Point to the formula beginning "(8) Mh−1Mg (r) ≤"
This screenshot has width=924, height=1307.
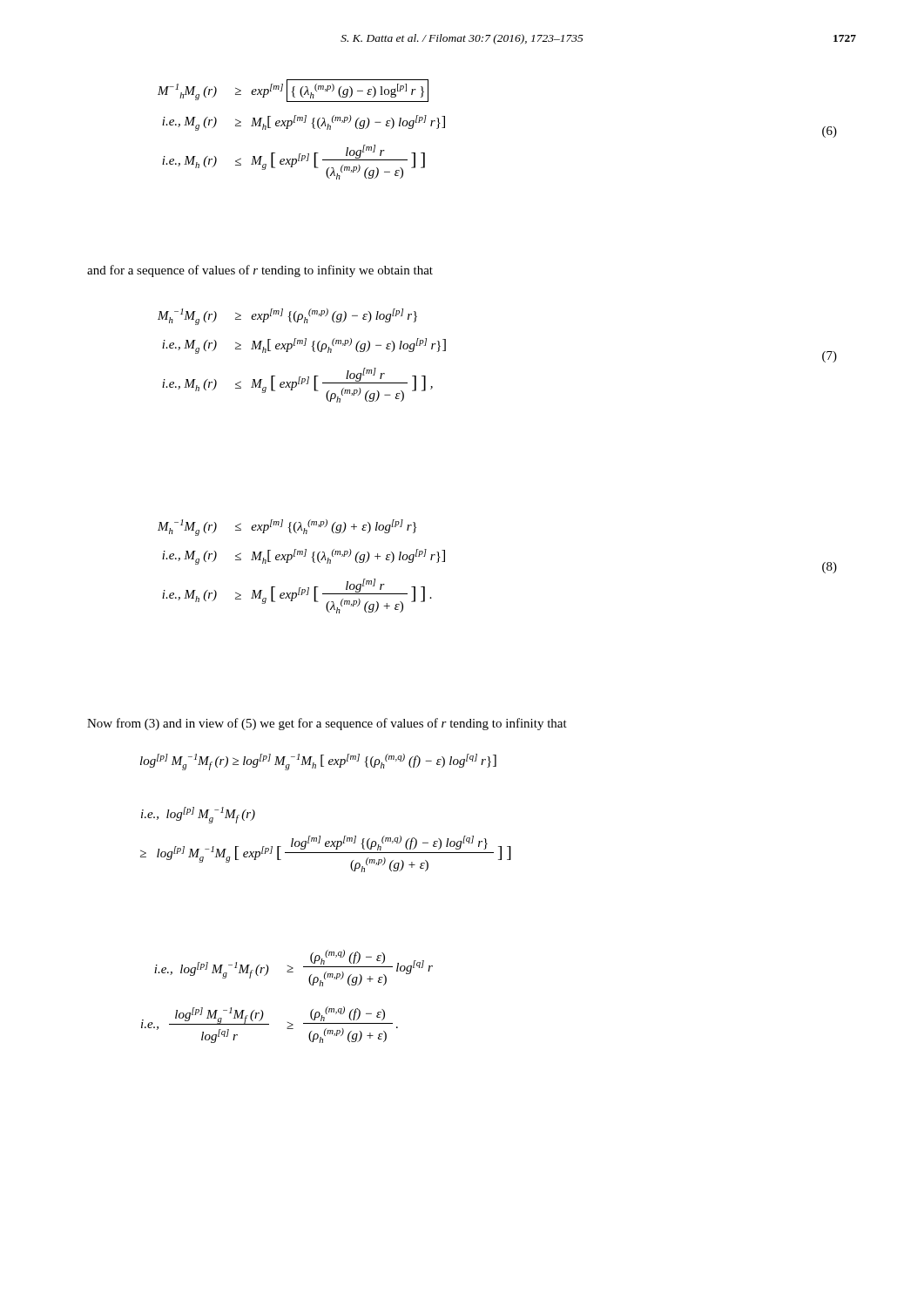[x=287, y=528]
